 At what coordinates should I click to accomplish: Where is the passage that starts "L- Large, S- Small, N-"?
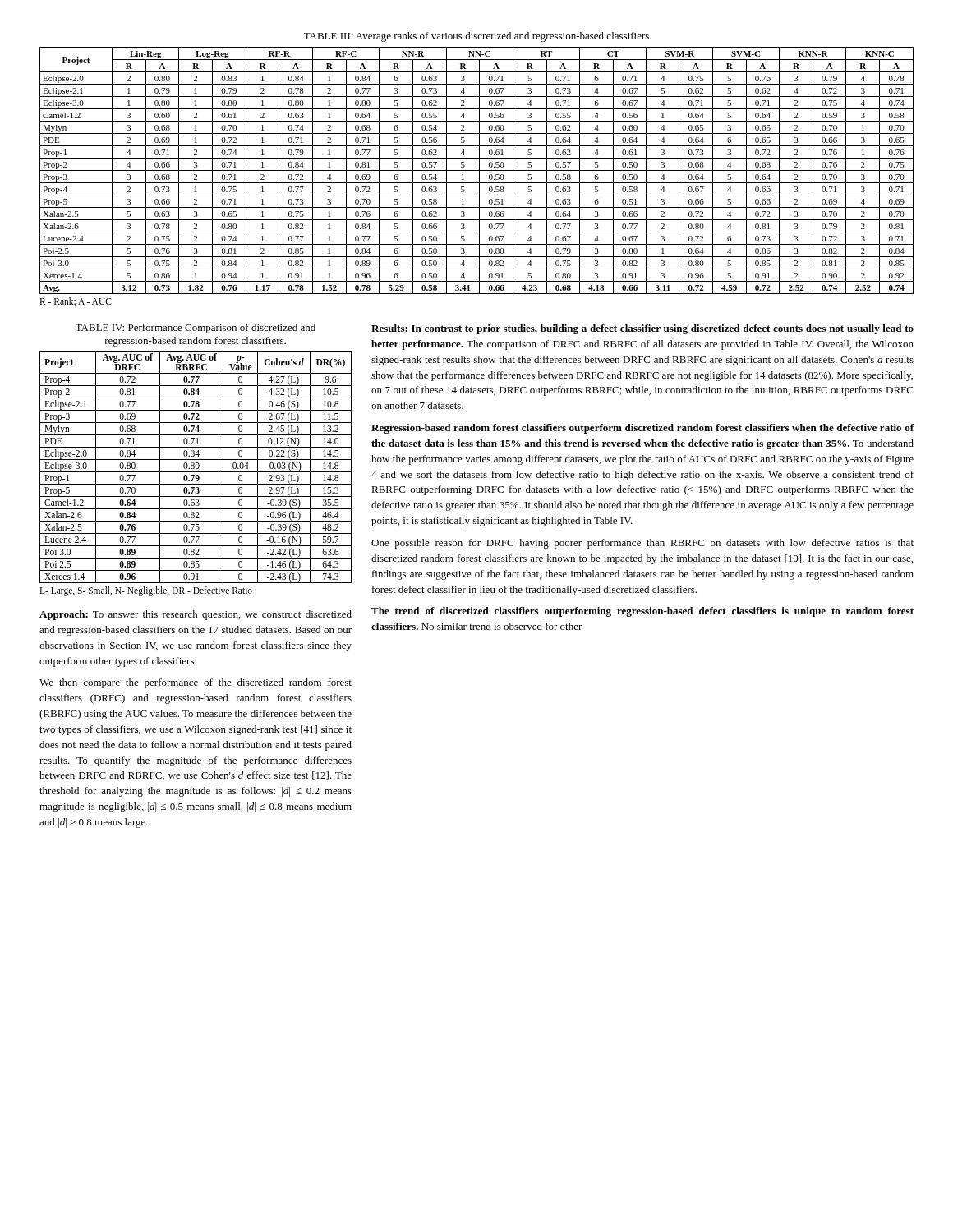(146, 590)
